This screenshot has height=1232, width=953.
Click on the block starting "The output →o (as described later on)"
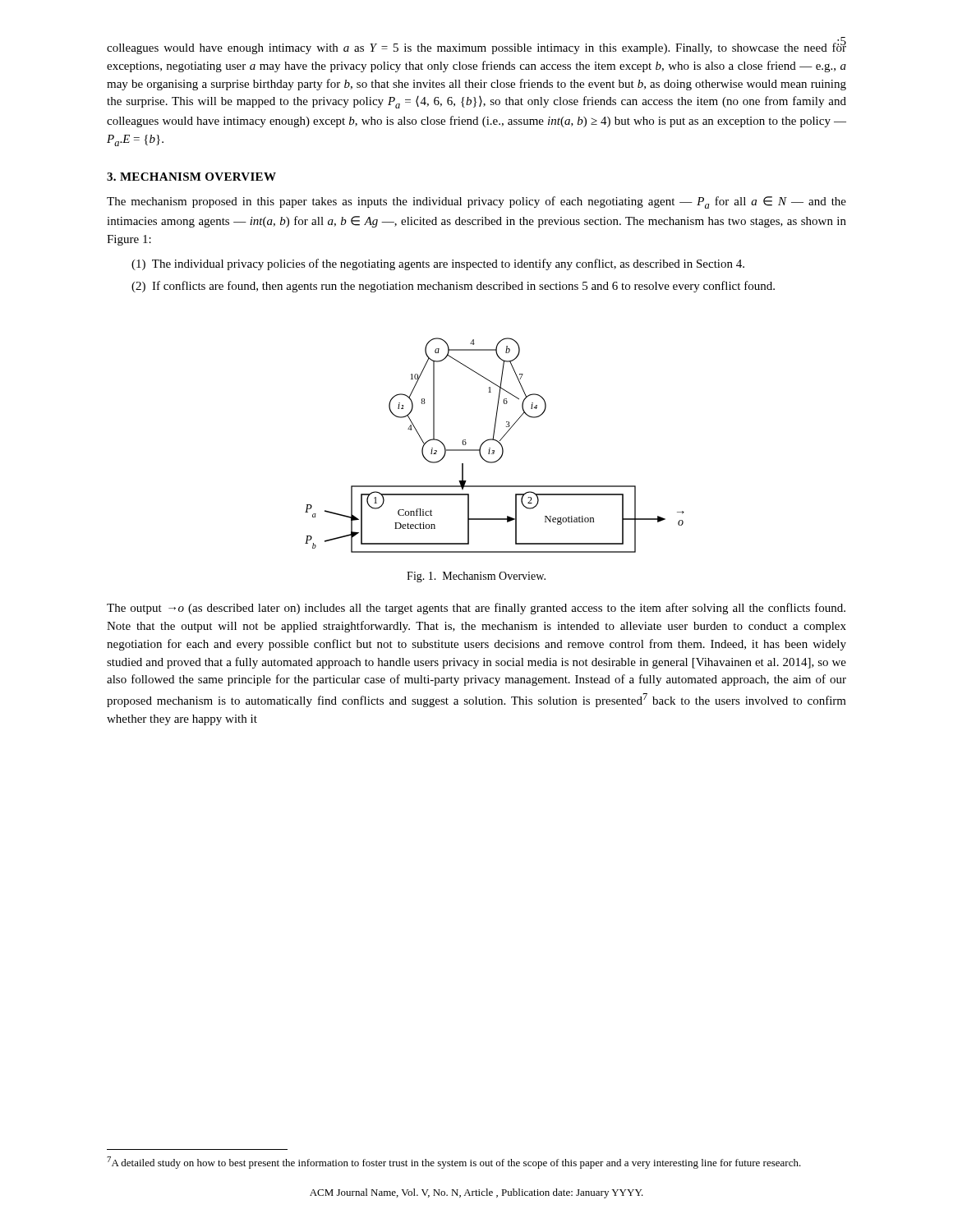coord(476,663)
